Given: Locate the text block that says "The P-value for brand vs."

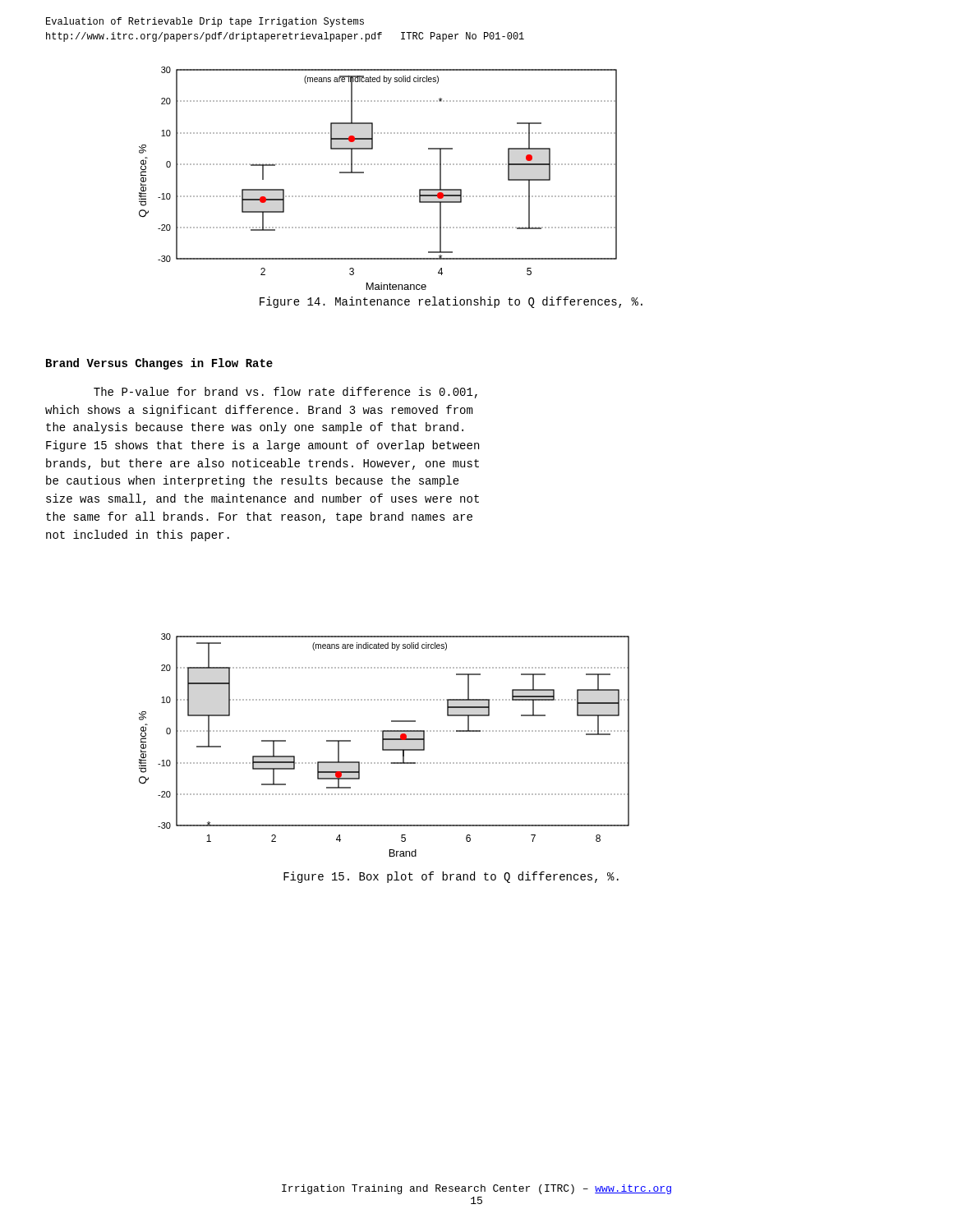Looking at the screenshot, I should (263, 464).
